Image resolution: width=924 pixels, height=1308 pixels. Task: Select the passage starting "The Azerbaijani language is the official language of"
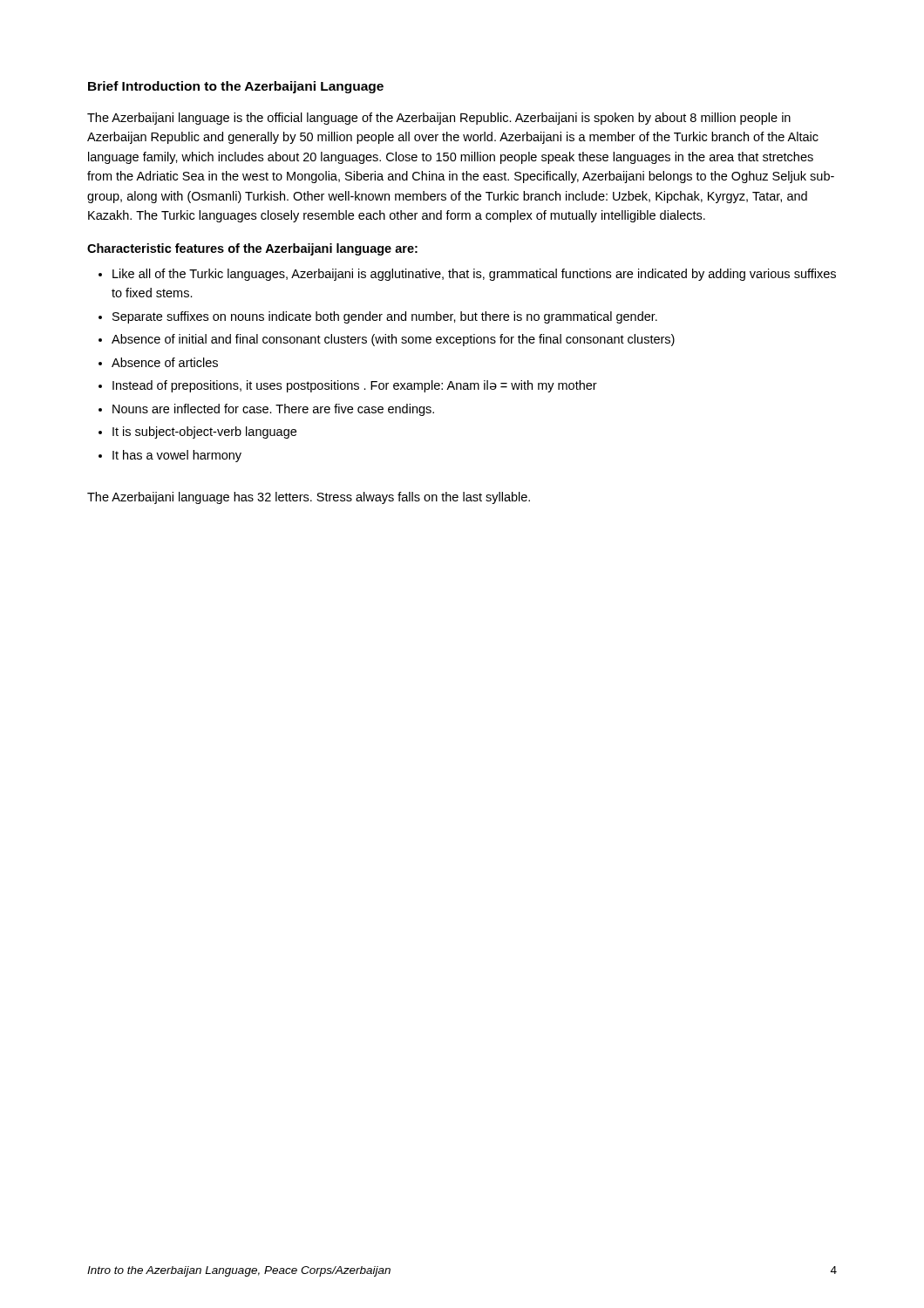click(461, 167)
